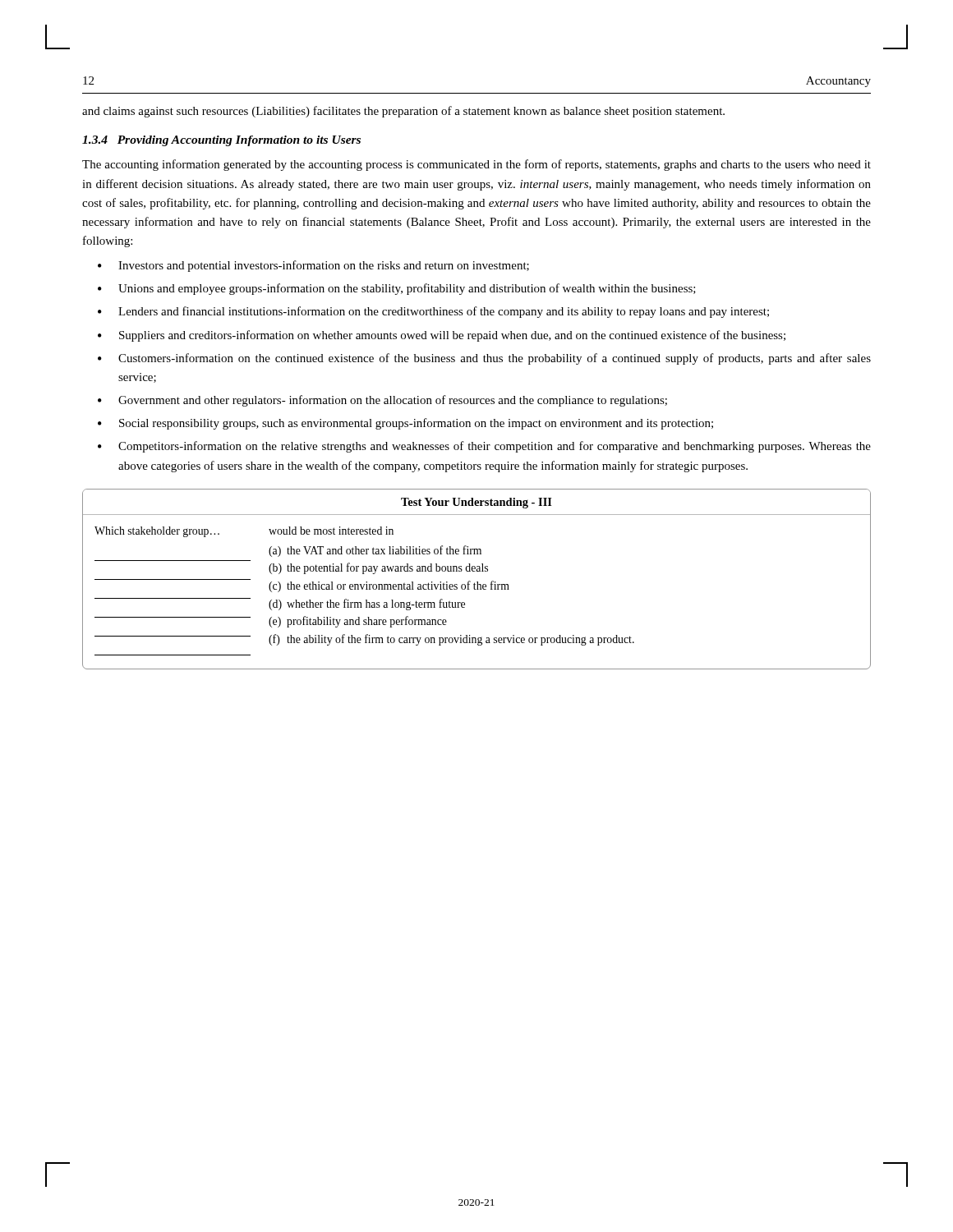Find the table that mentions "Test Your Understanding - III"

[x=476, y=579]
